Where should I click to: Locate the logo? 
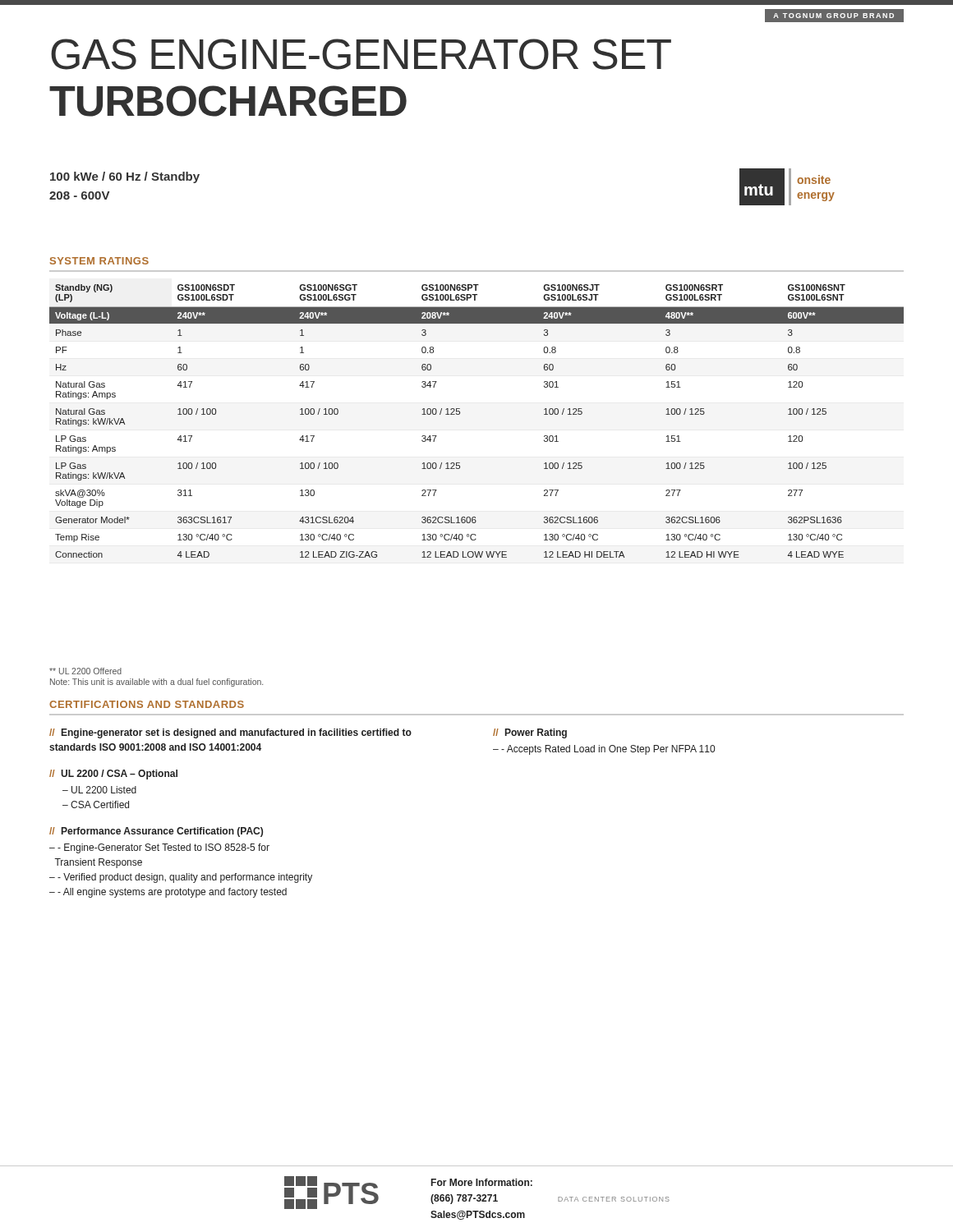pyautogui.click(x=822, y=188)
